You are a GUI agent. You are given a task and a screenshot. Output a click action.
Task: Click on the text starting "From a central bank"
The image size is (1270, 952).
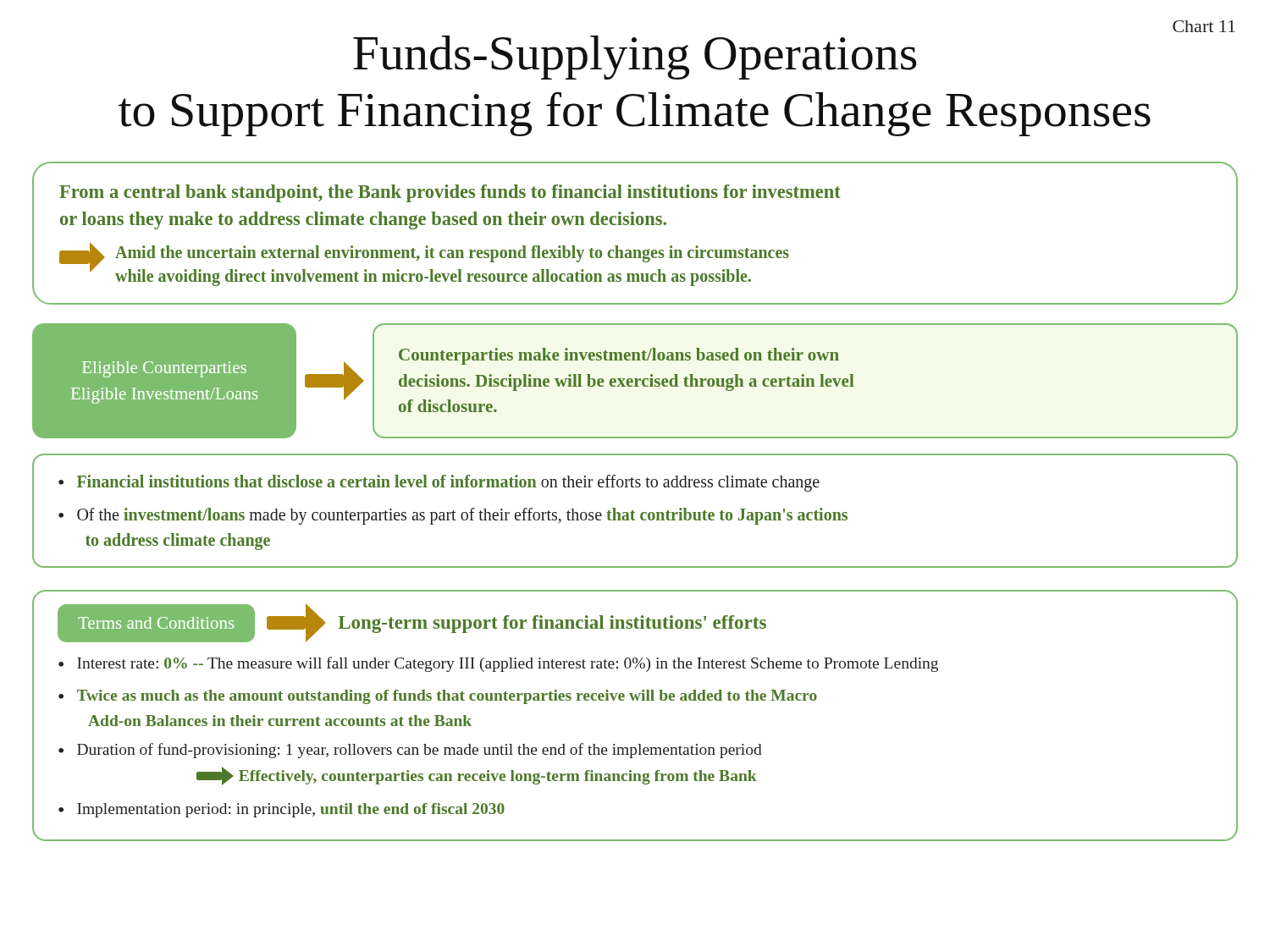pos(635,233)
